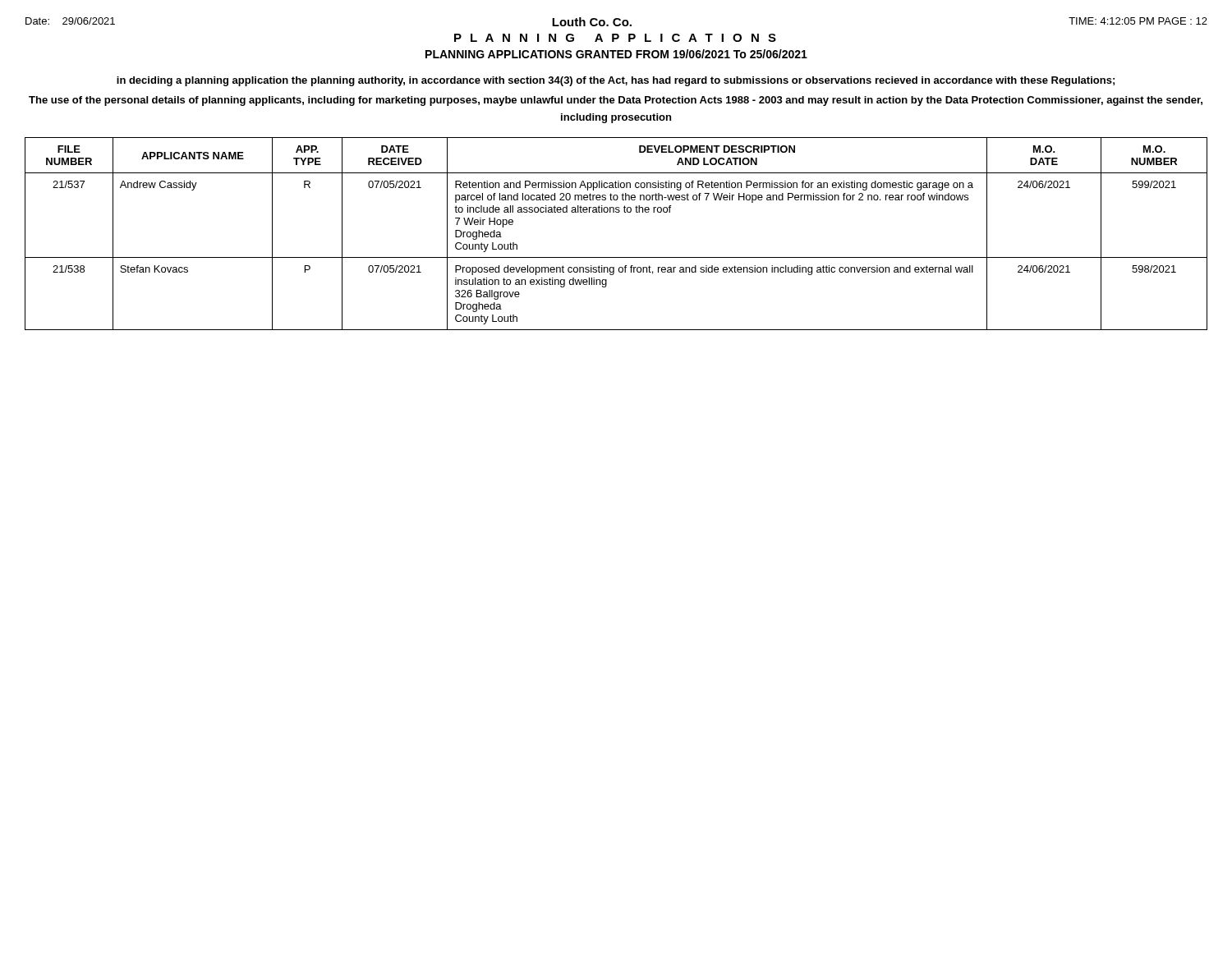Click the section header

[x=616, y=54]
